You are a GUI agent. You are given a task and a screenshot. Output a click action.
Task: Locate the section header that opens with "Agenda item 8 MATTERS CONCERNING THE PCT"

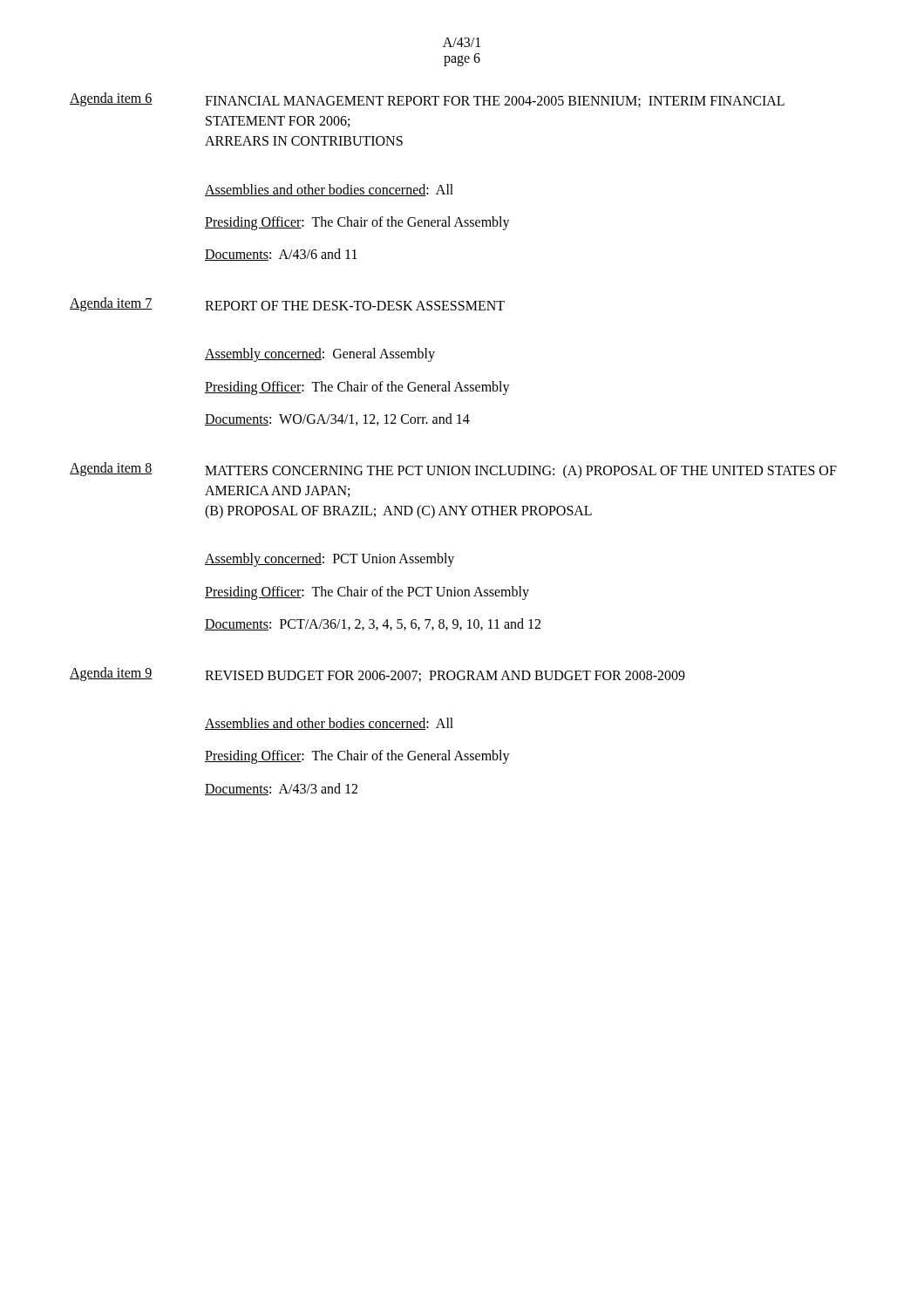point(453,470)
